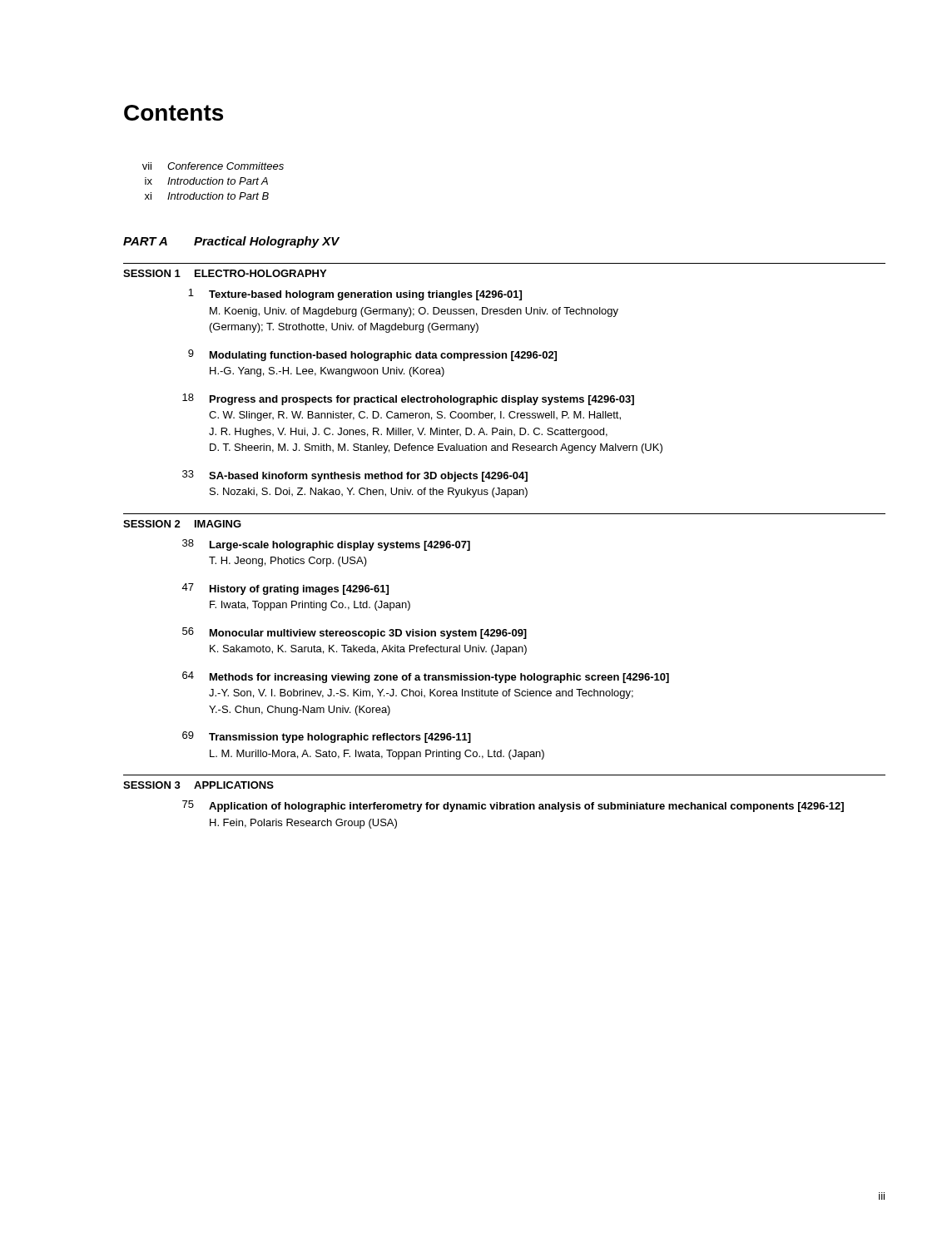Select the text starting "38 Large-scale holographic"
Image resolution: width=952 pixels, height=1248 pixels.
point(326,545)
